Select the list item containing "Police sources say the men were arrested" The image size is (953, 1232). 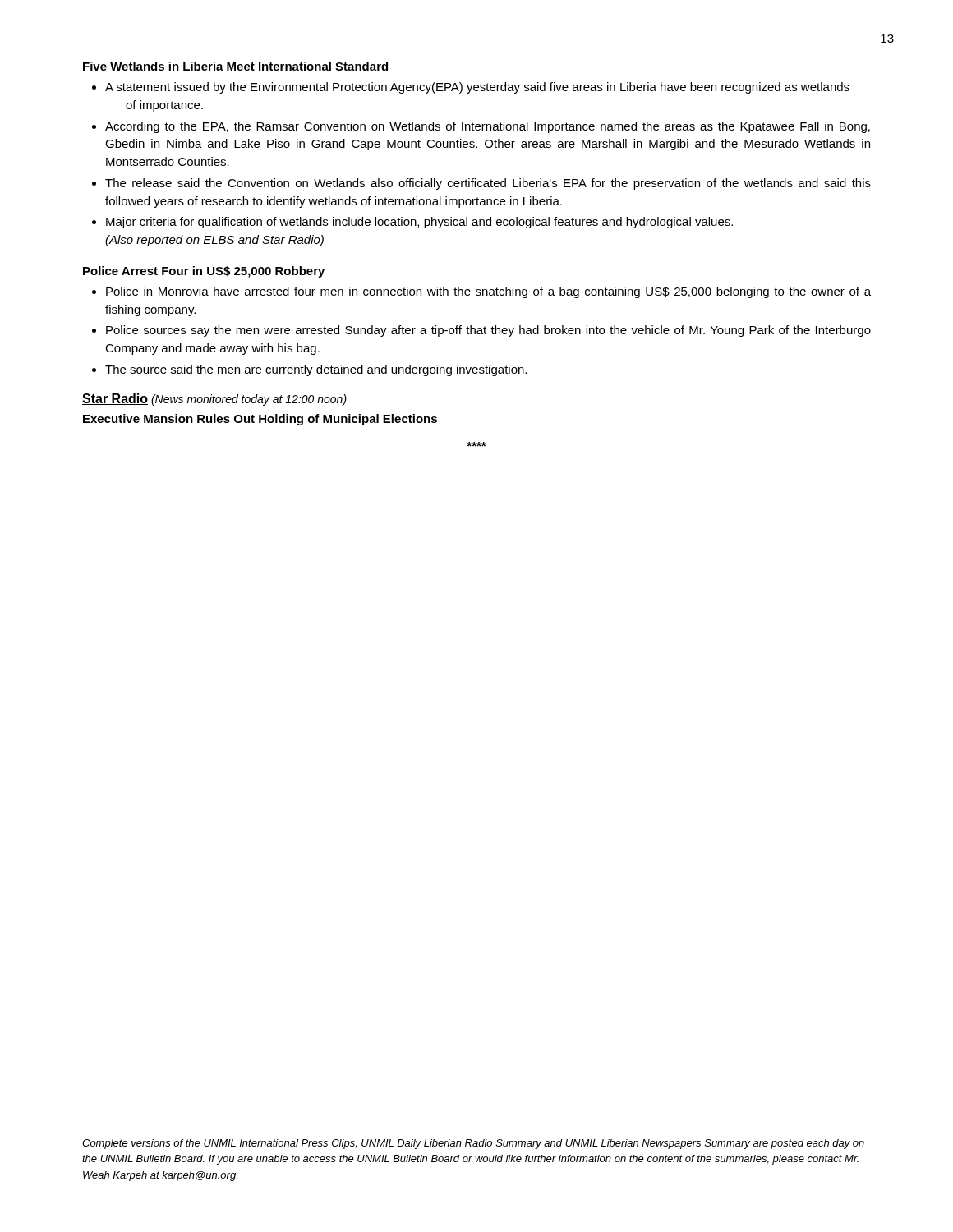tap(488, 339)
